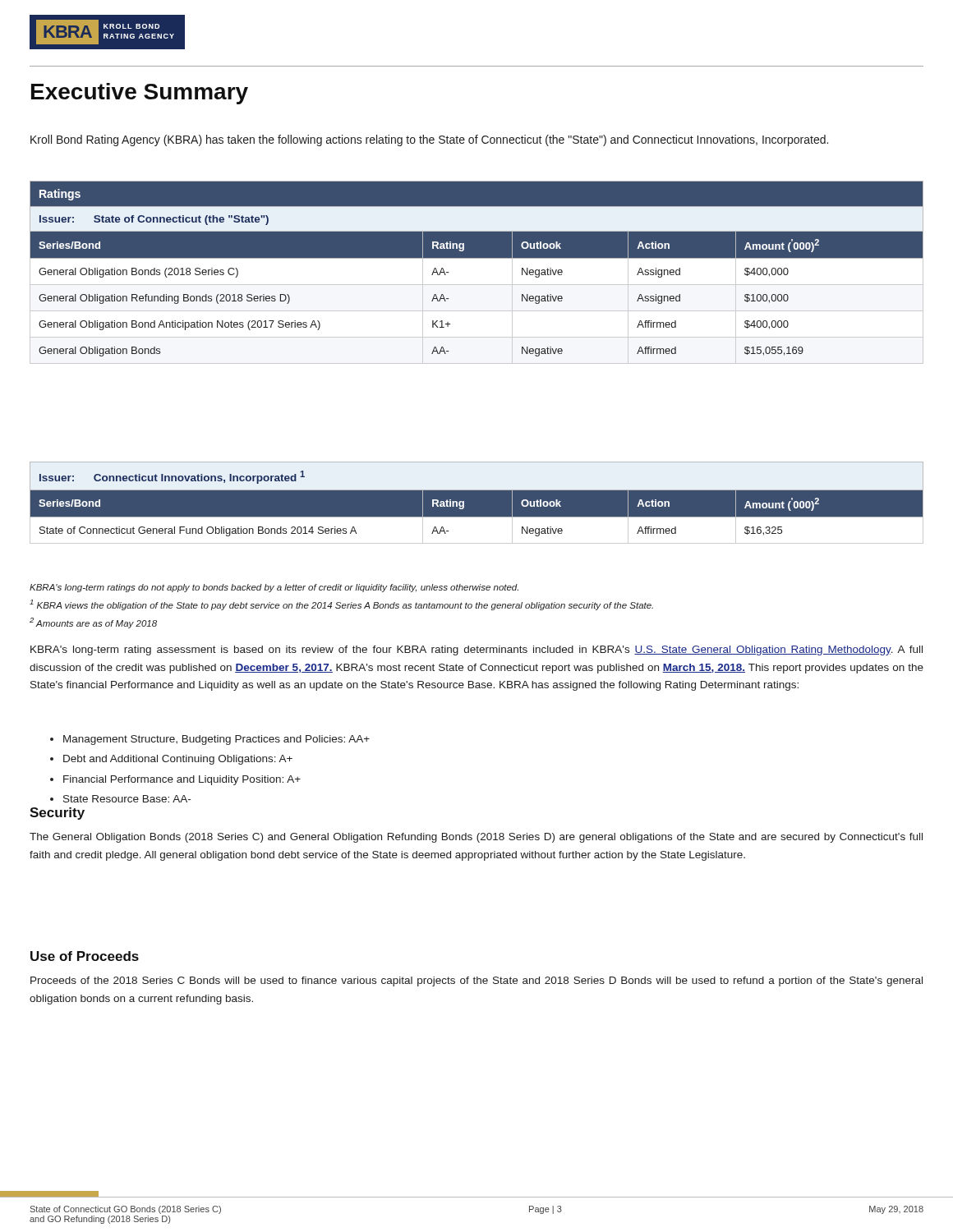Locate the text "State Resource Base: AA-"
This screenshot has height=1232, width=953.
tap(120, 799)
